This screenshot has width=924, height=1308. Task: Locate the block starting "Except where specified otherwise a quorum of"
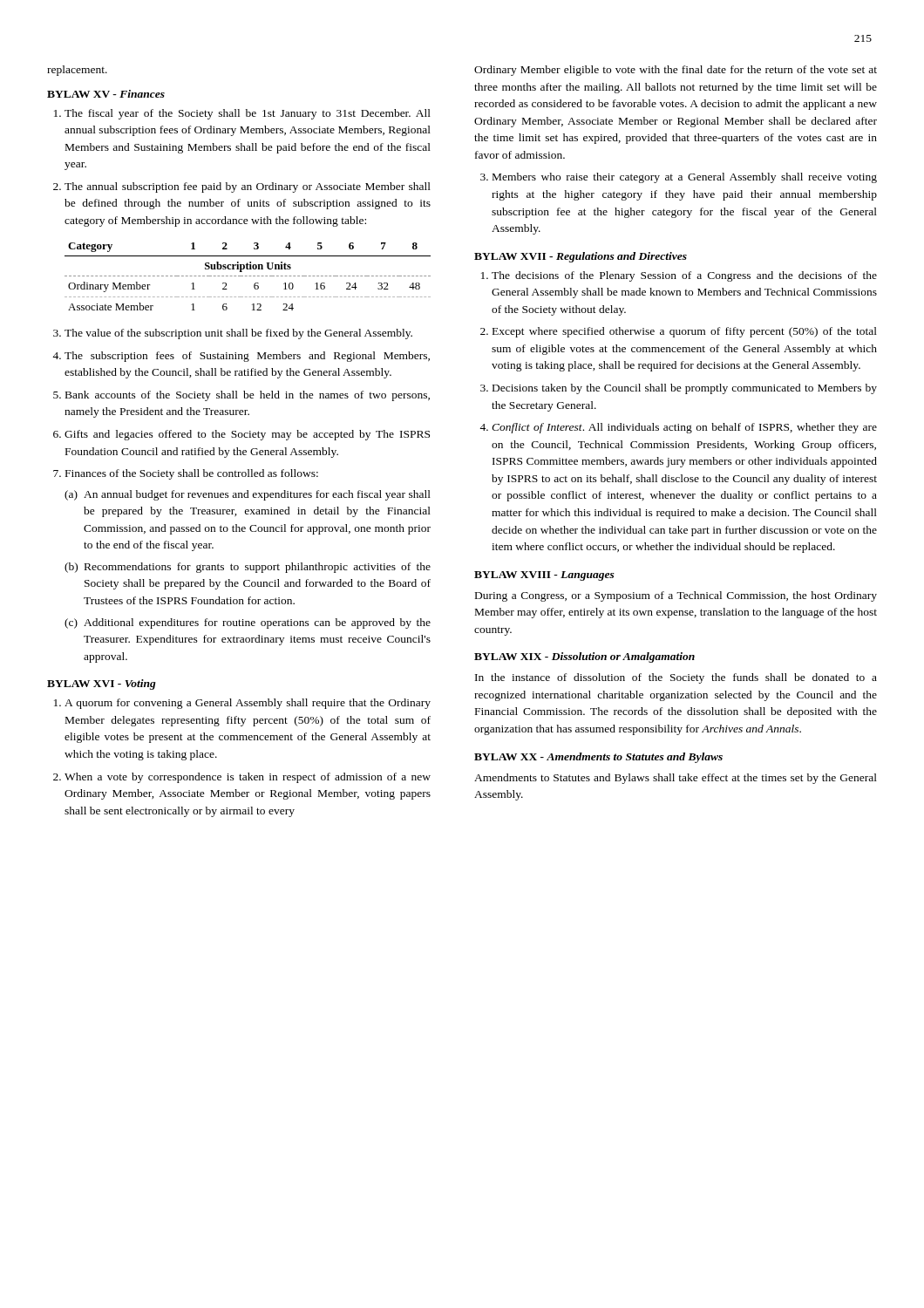[684, 348]
